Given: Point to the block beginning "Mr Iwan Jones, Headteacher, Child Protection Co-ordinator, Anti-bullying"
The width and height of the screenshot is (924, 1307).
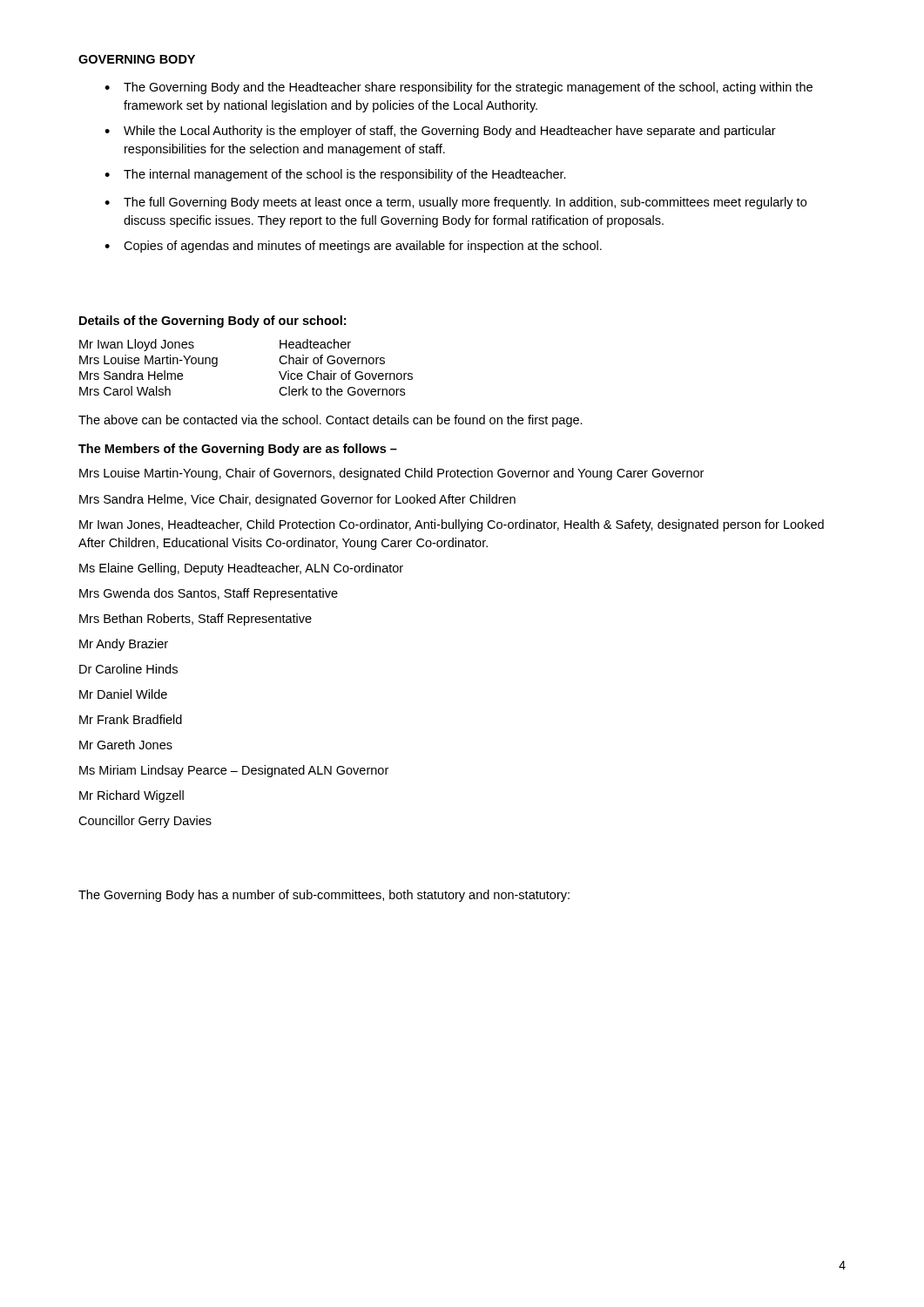Looking at the screenshot, I should point(451,533).
